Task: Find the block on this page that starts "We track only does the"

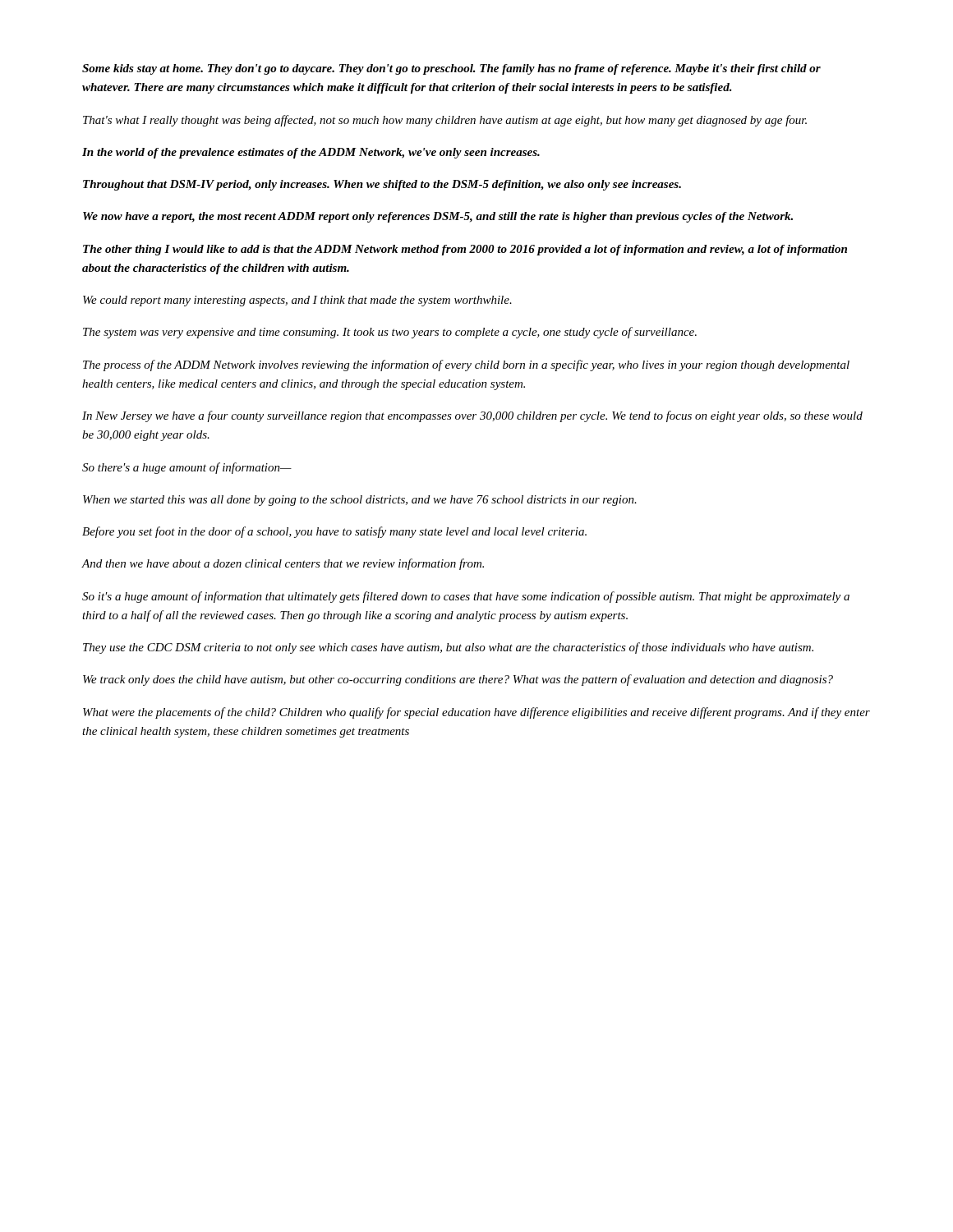Action: [x=476, y=680]
